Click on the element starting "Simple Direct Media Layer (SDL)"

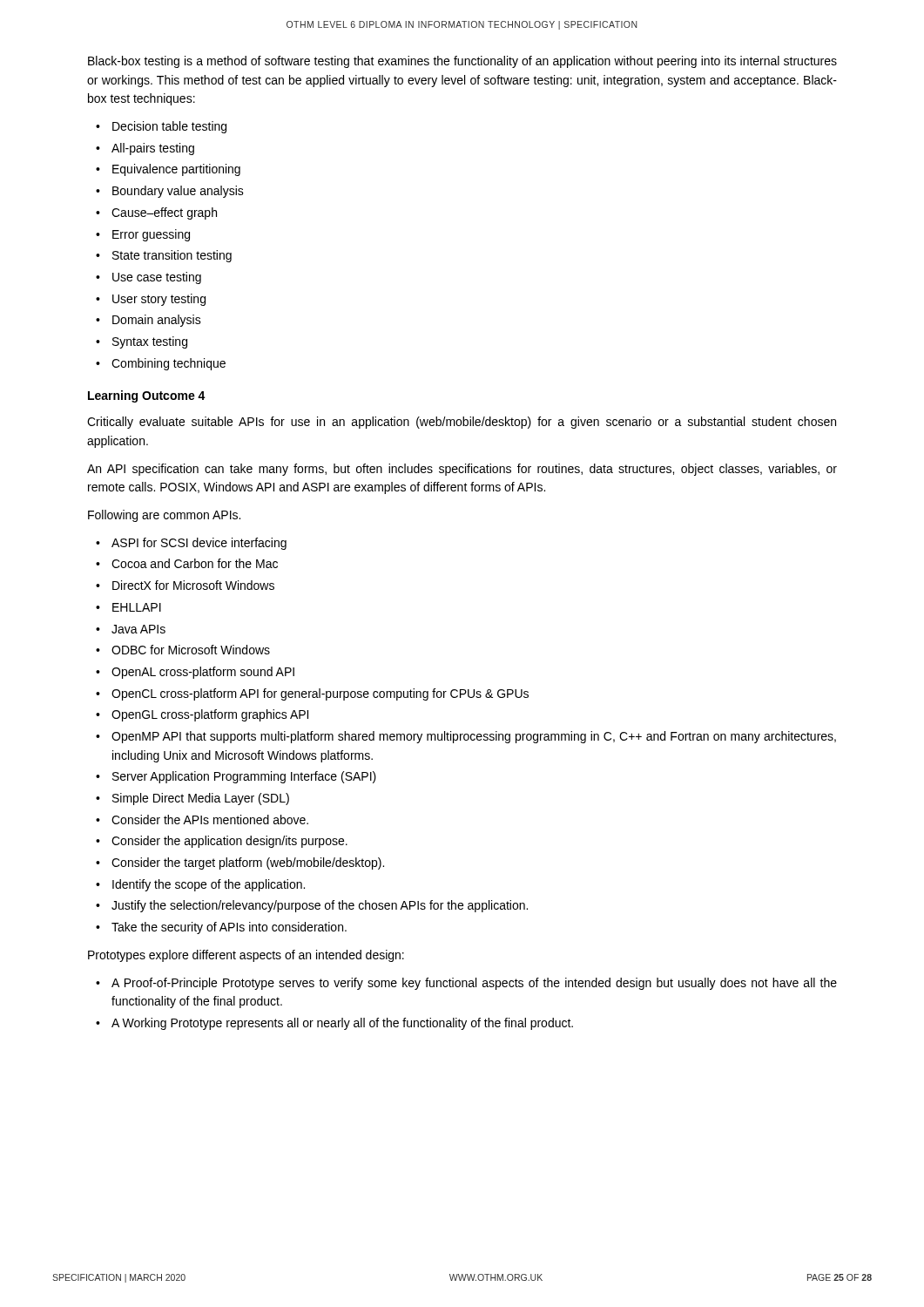coord(201,798)
